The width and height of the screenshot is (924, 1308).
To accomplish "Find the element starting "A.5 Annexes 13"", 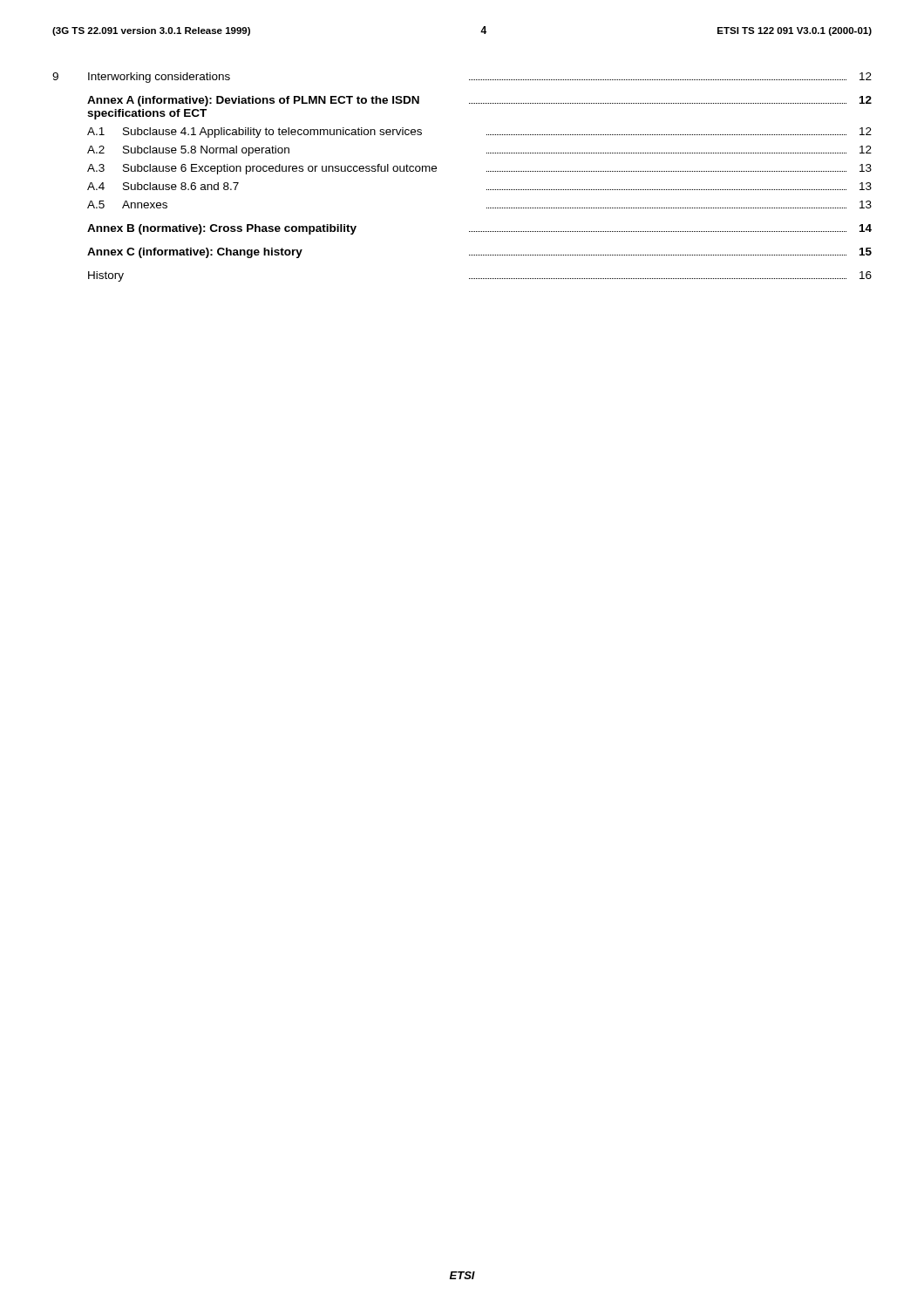I will (479, 204).
